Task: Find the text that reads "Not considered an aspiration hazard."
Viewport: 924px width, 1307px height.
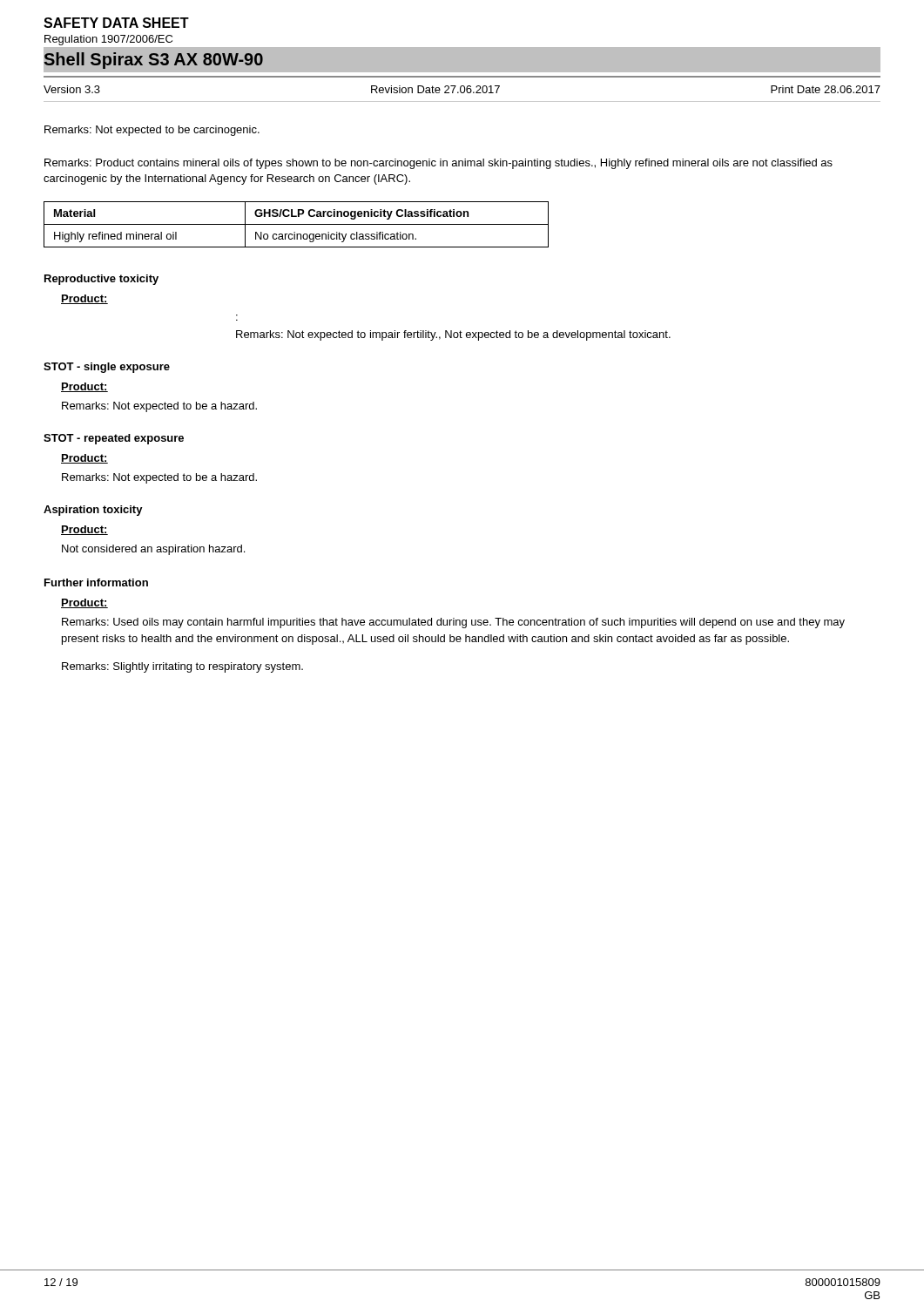Action: 153,549
